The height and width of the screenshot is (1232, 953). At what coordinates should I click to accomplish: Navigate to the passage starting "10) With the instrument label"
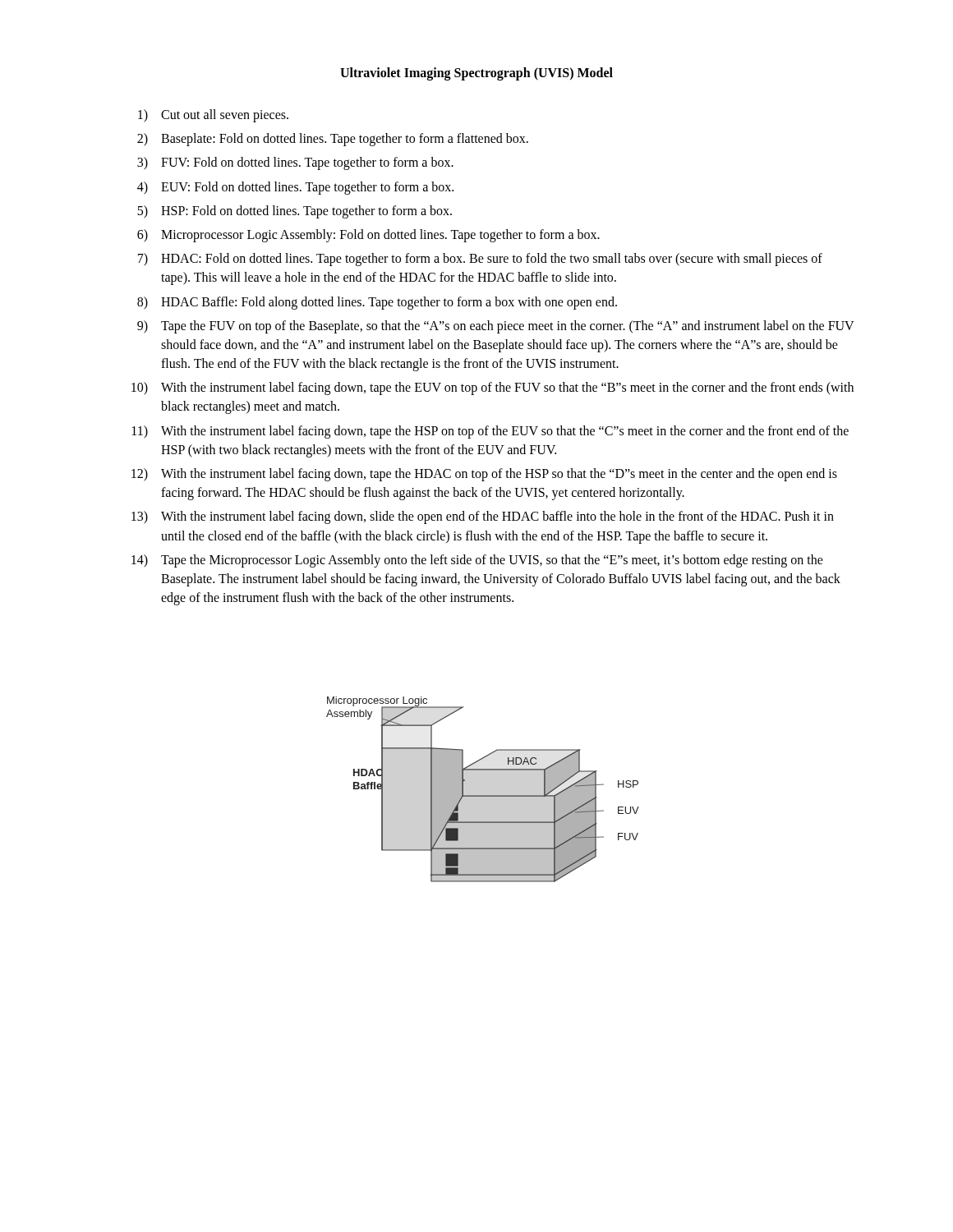point(476,397)
